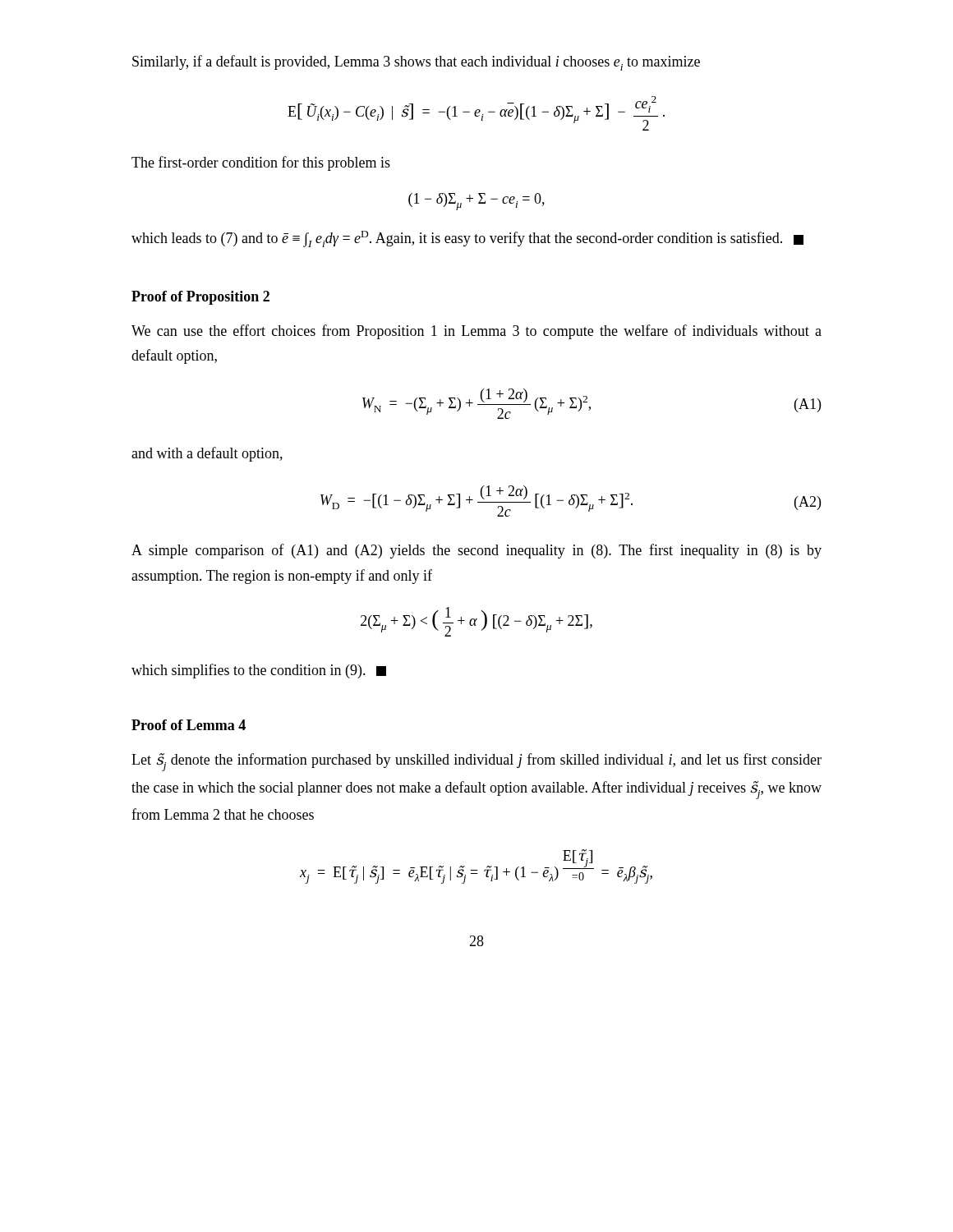Find the formula on this page that starts "2(Σμ + Σ) < ( 1 2 +"

[476, 623]
